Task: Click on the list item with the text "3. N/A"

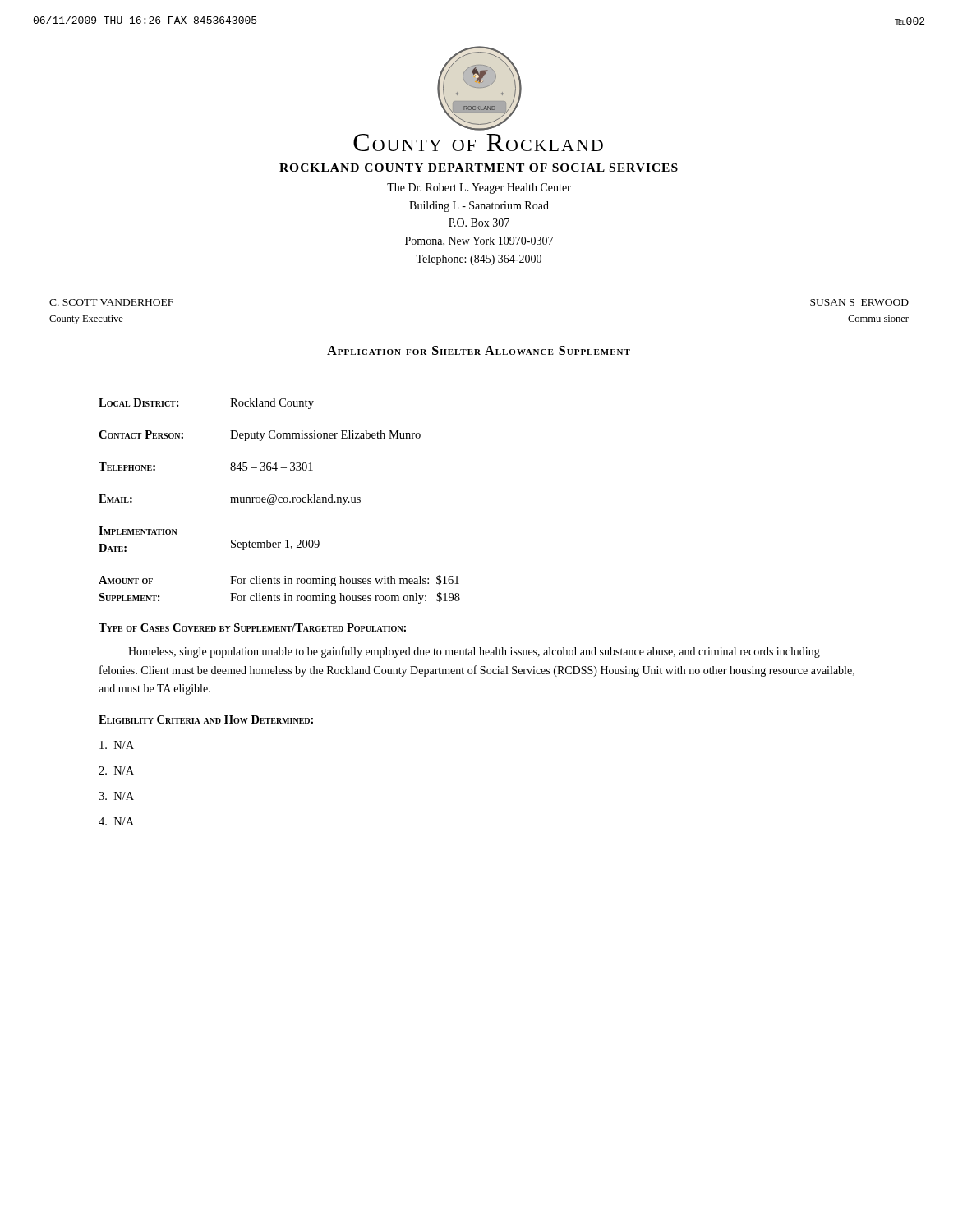Action: pyautogui.click(x=116, y=796)
